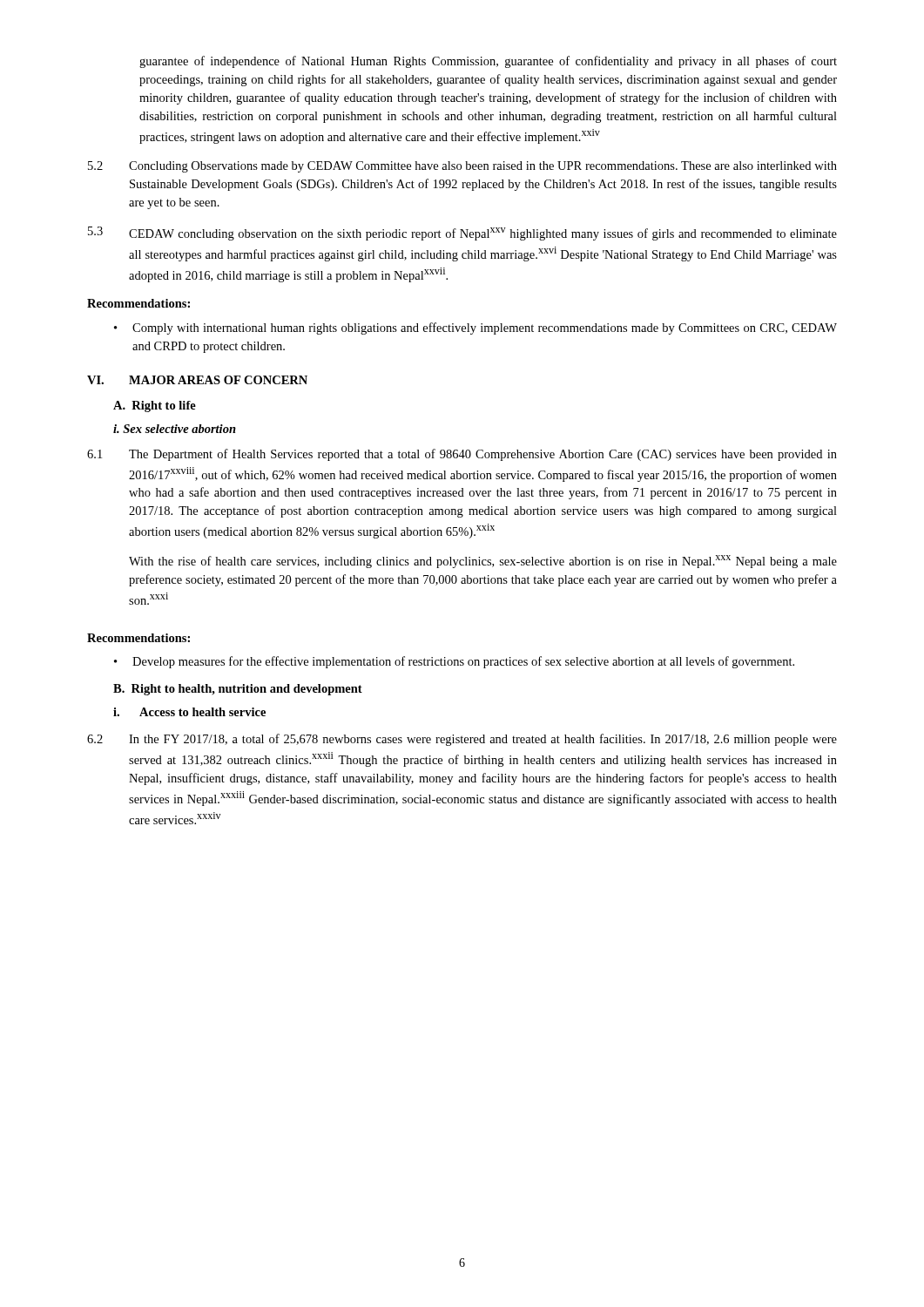This screenshot has width=924, height=1307.
Task: Point to the block beginning "• Develop measures for"
Action: click(x=475, y=662)
